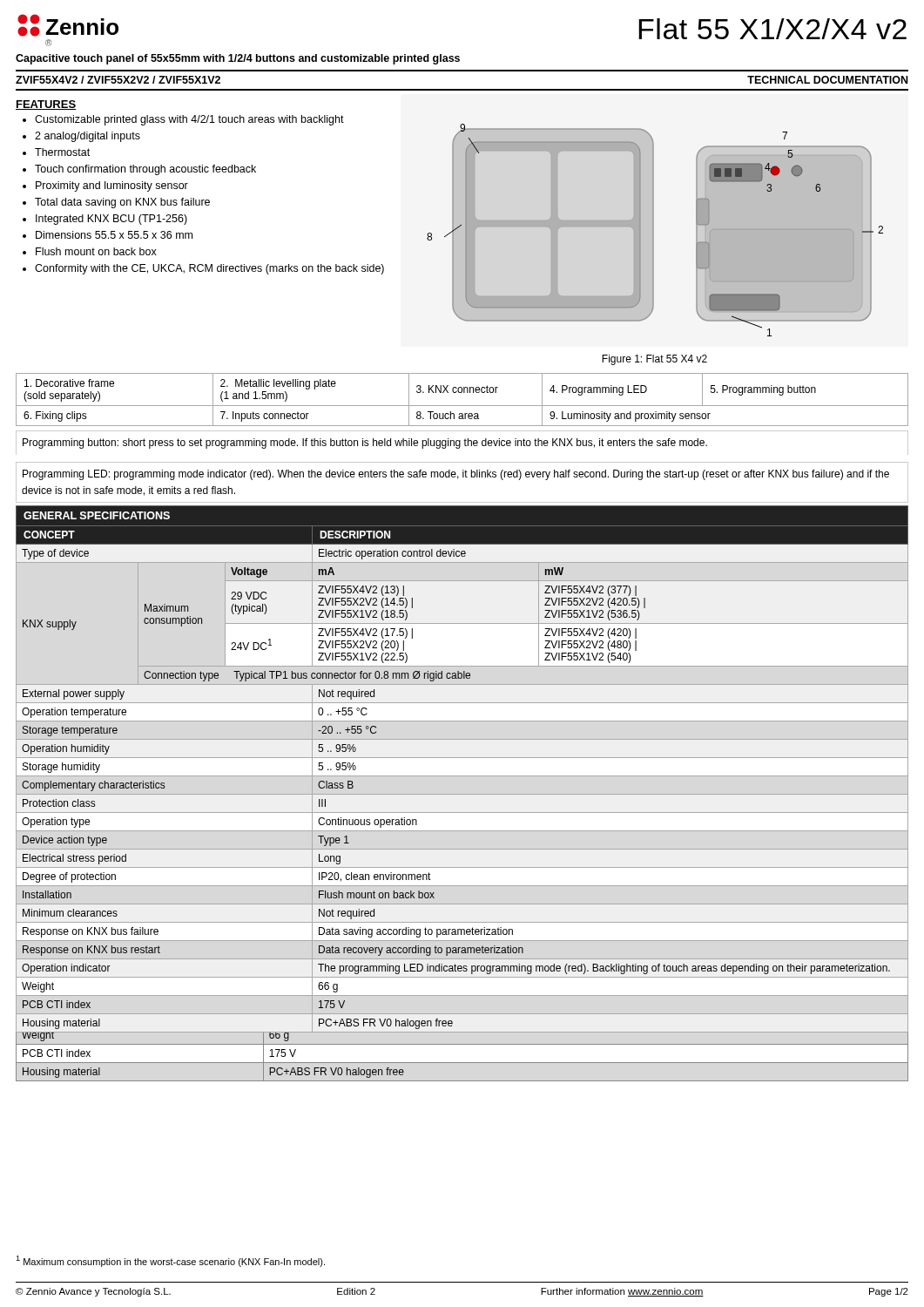
Task: Select the passage starting "Proximity and luminosity sensor"
Action: [x=111, y=186]
